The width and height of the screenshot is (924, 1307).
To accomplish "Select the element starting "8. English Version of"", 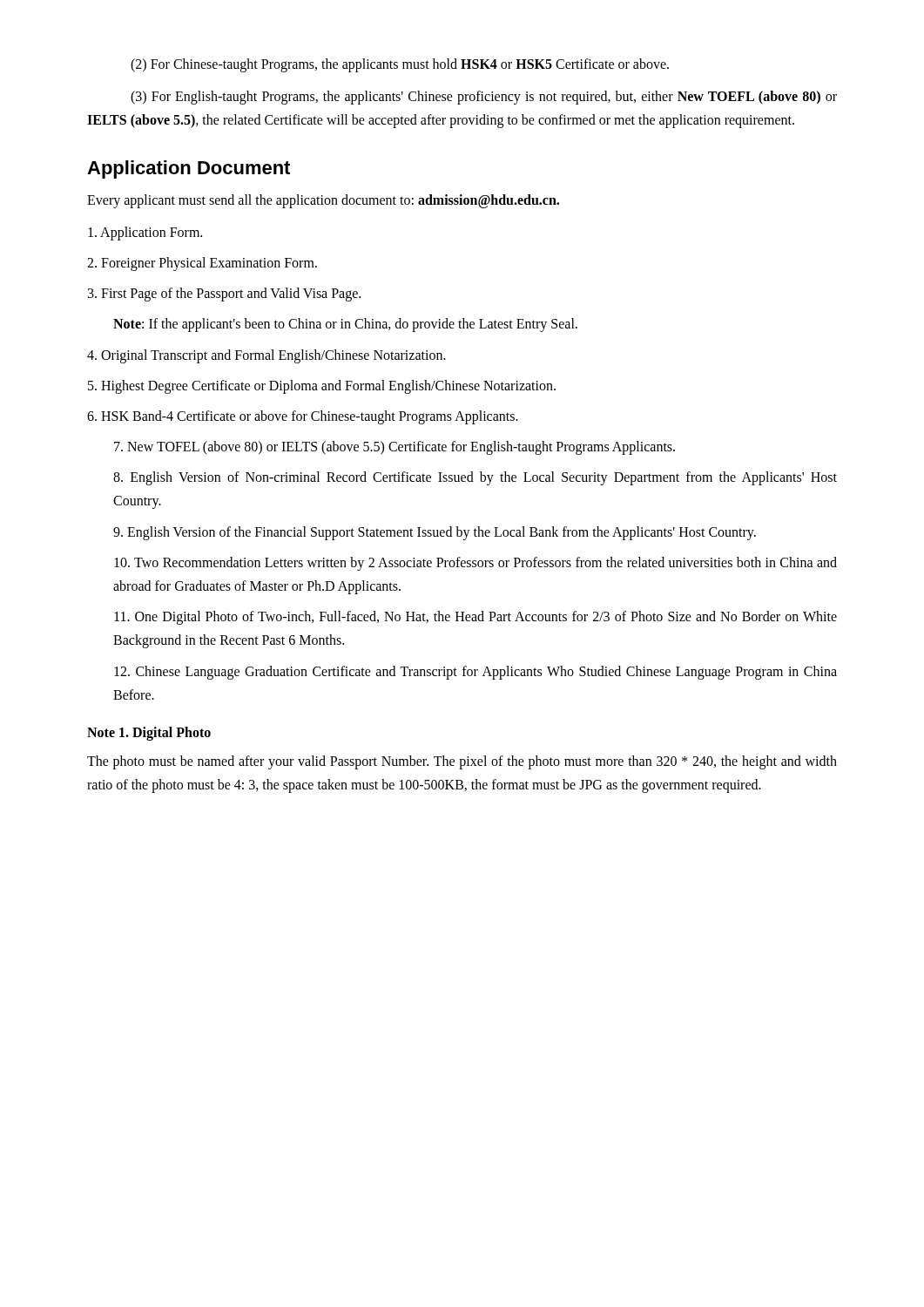I will (x=475, y=489).
